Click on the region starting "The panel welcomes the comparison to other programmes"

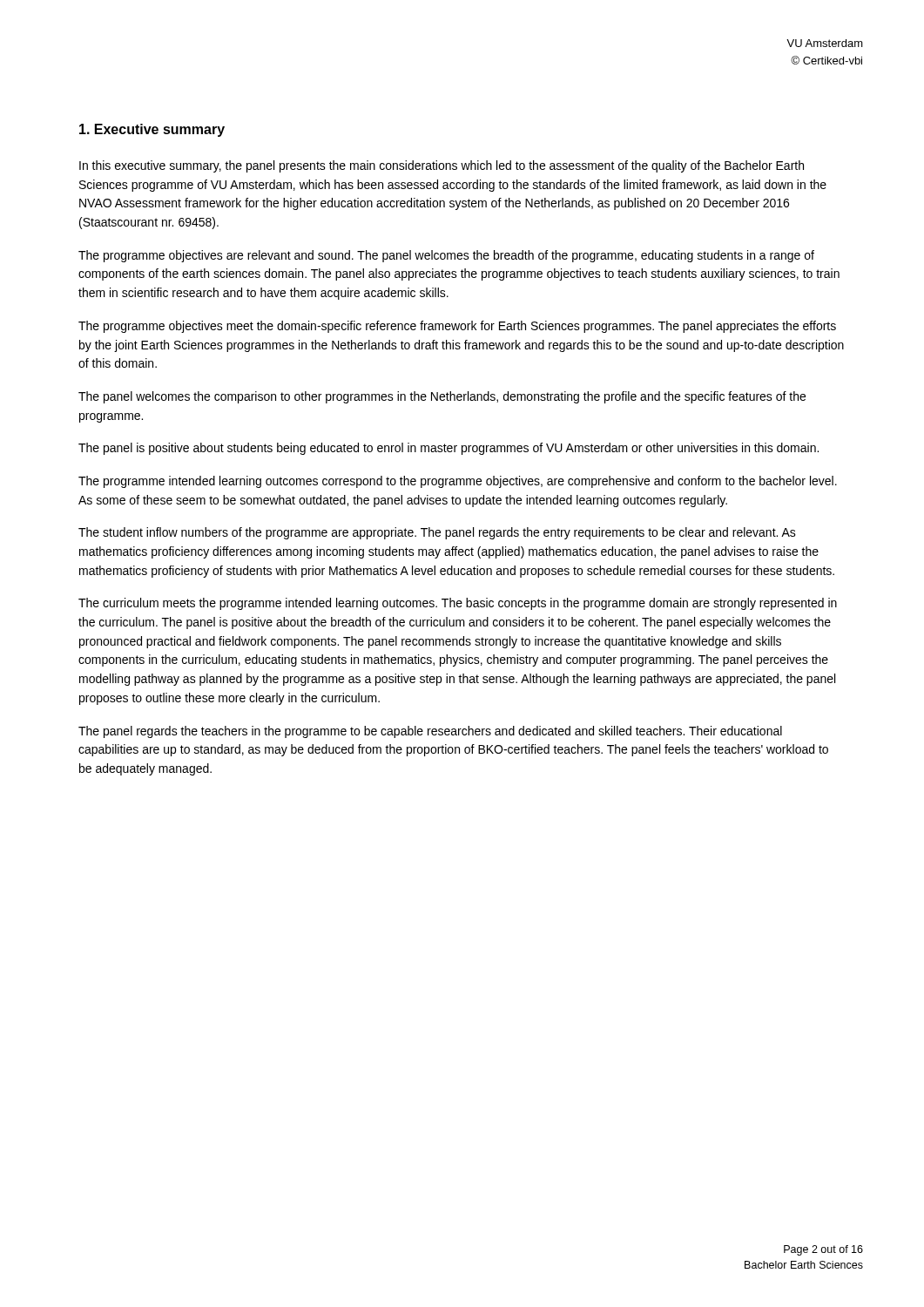[x=442, y=406]
